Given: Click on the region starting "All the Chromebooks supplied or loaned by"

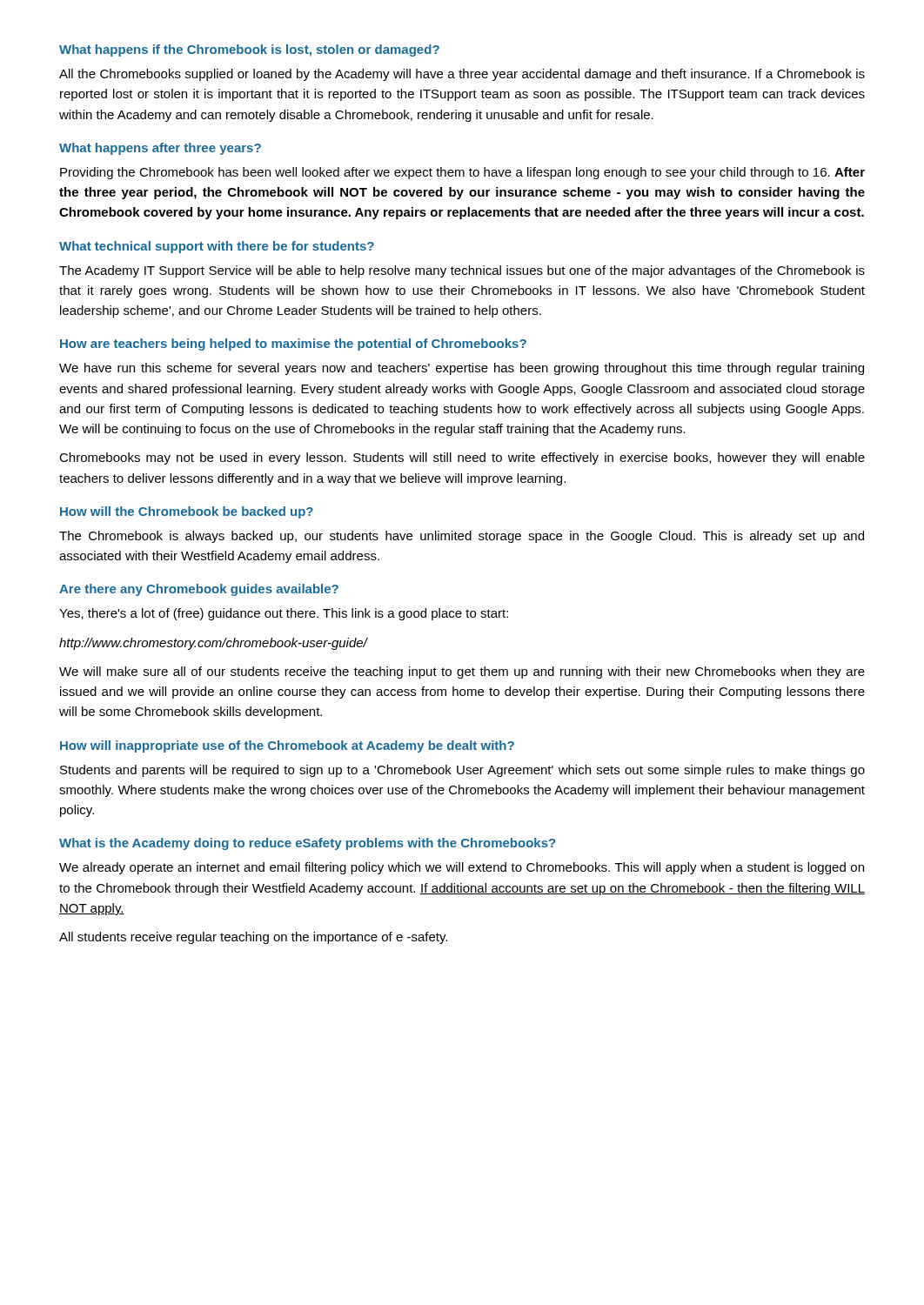Looking at the screenshot, I should coord(462,94).
